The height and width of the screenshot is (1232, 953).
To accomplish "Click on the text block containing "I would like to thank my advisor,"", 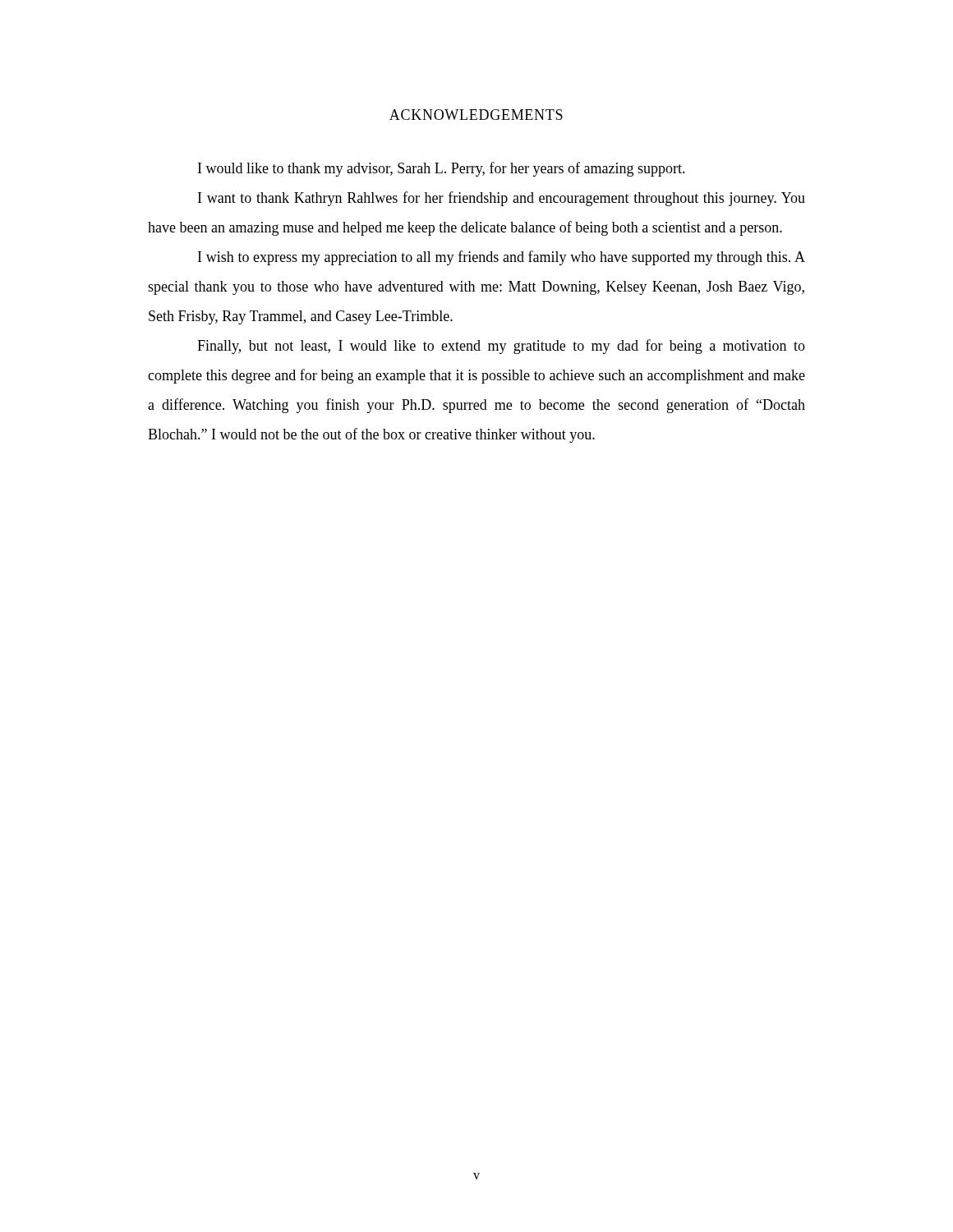I will 441,168.
